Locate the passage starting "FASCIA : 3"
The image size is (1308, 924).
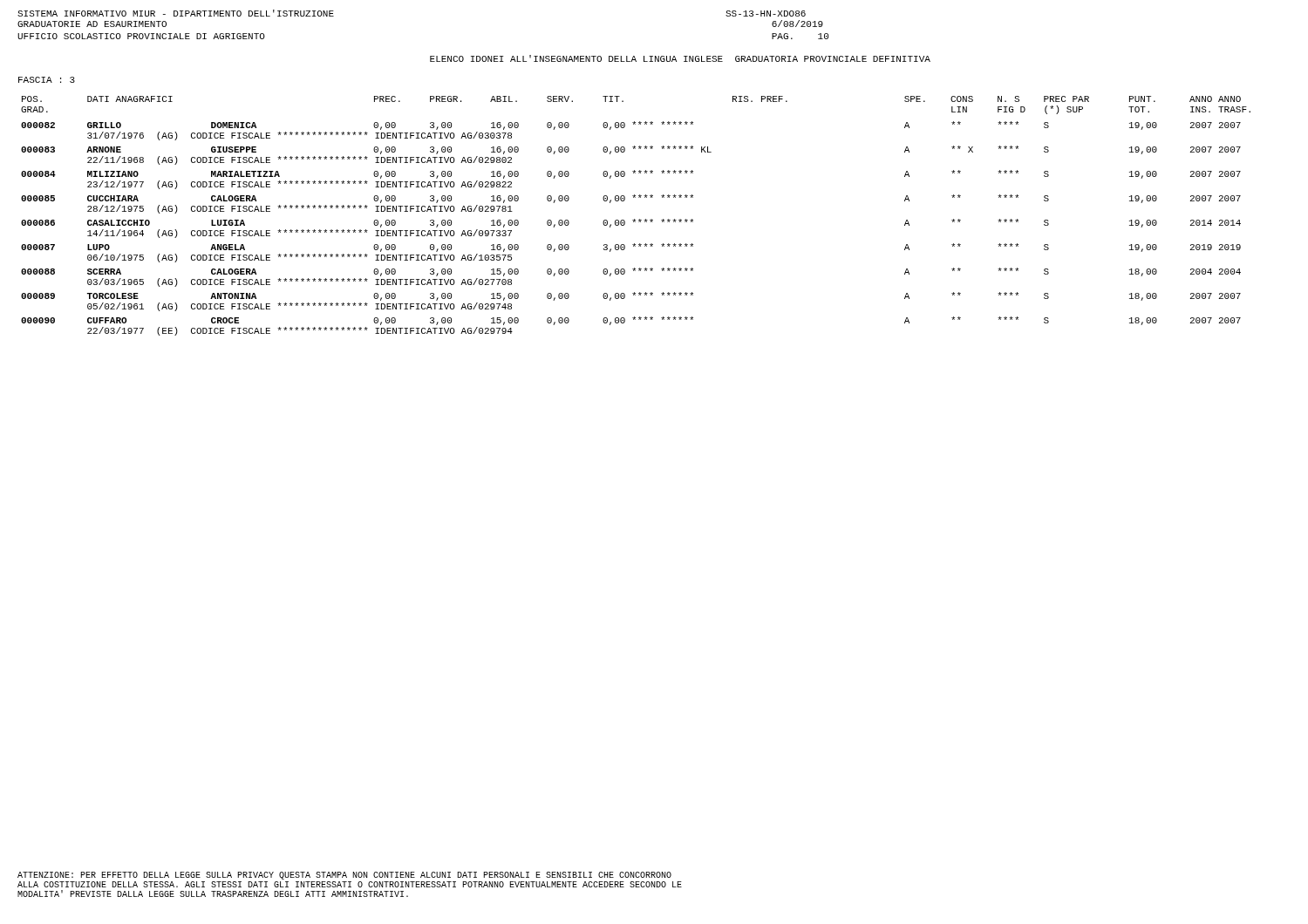[46, 80]
